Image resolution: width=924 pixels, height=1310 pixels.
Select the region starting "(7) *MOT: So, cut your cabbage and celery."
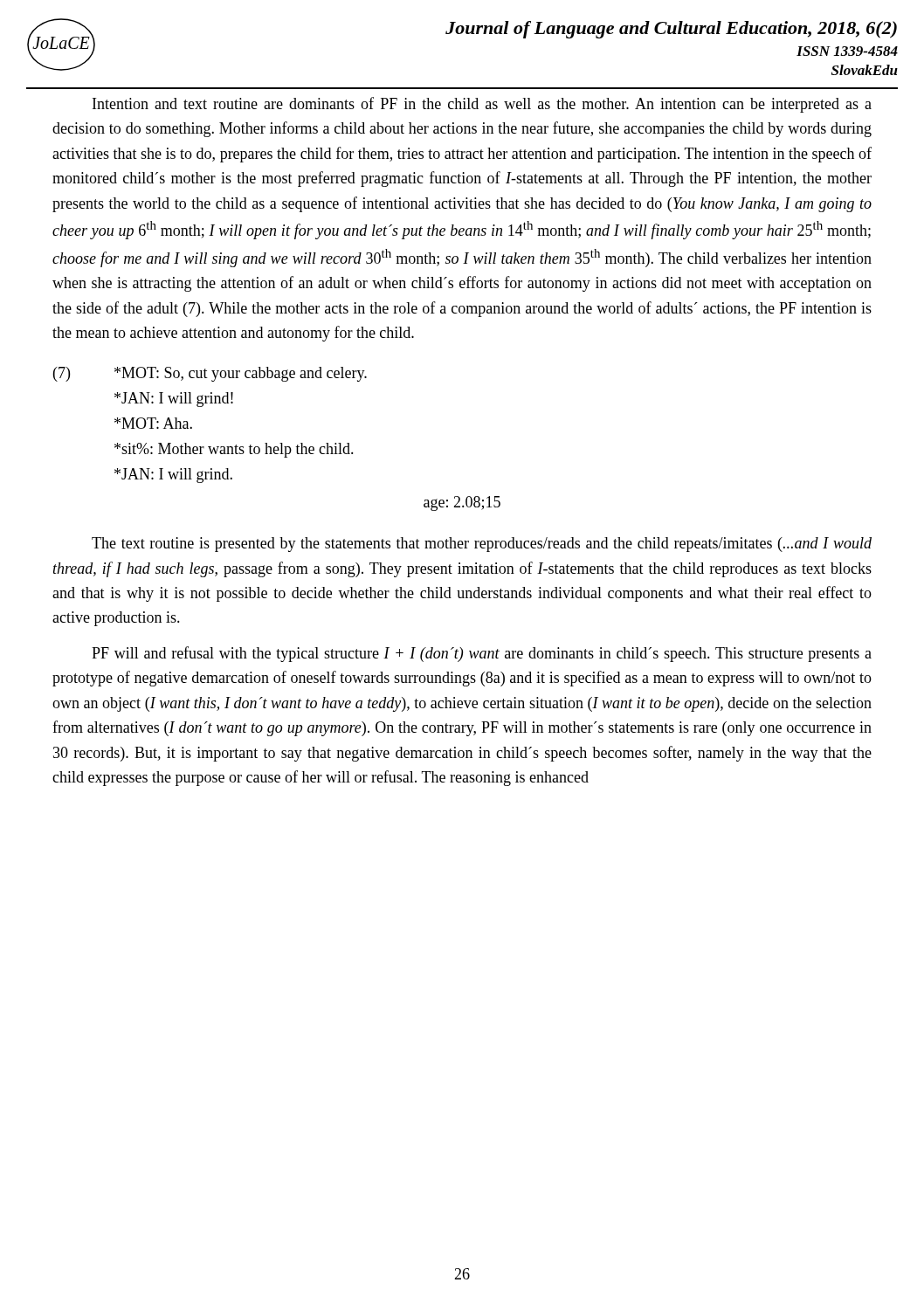click(210, 374)
